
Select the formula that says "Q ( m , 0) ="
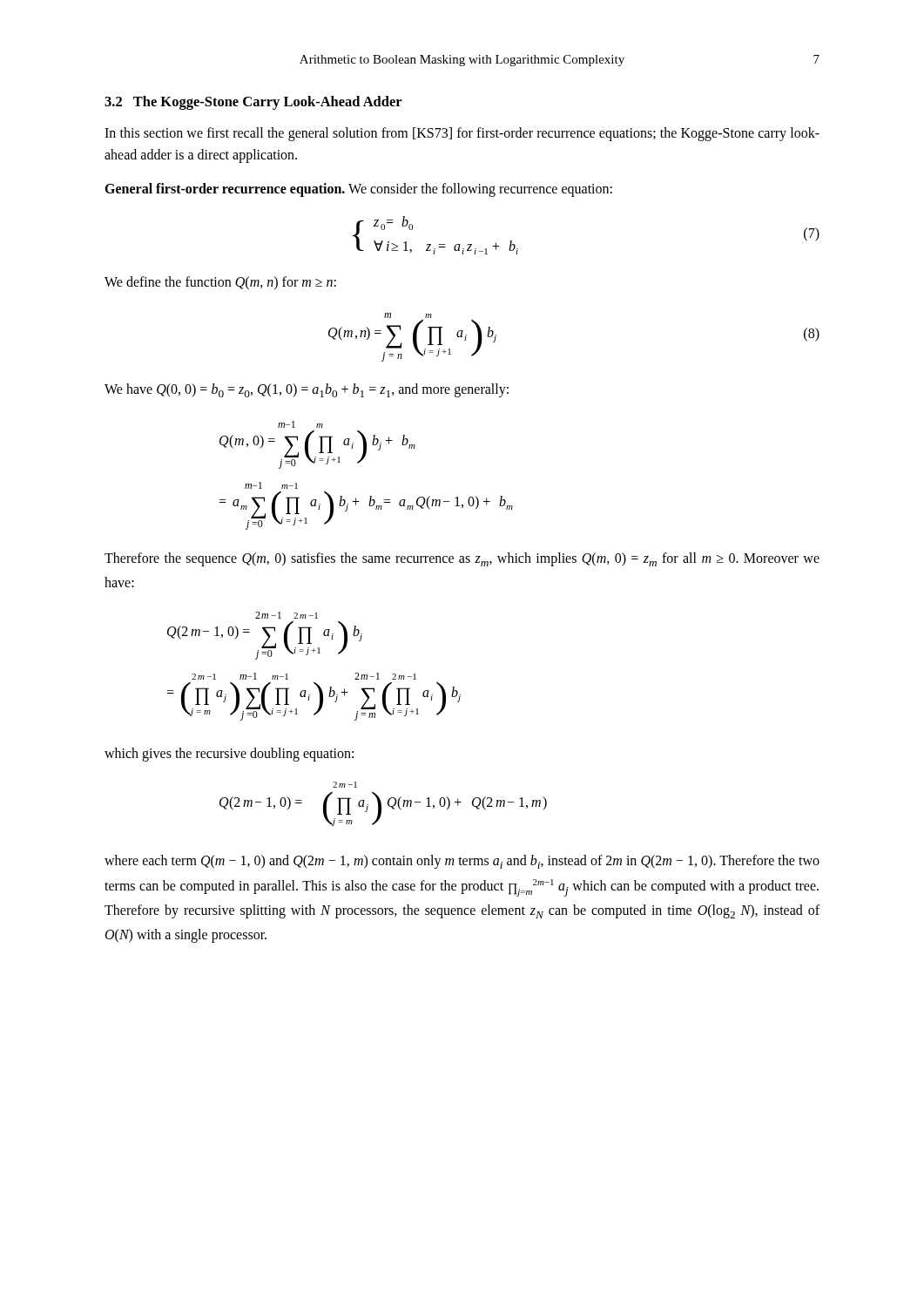click(284, 424)
